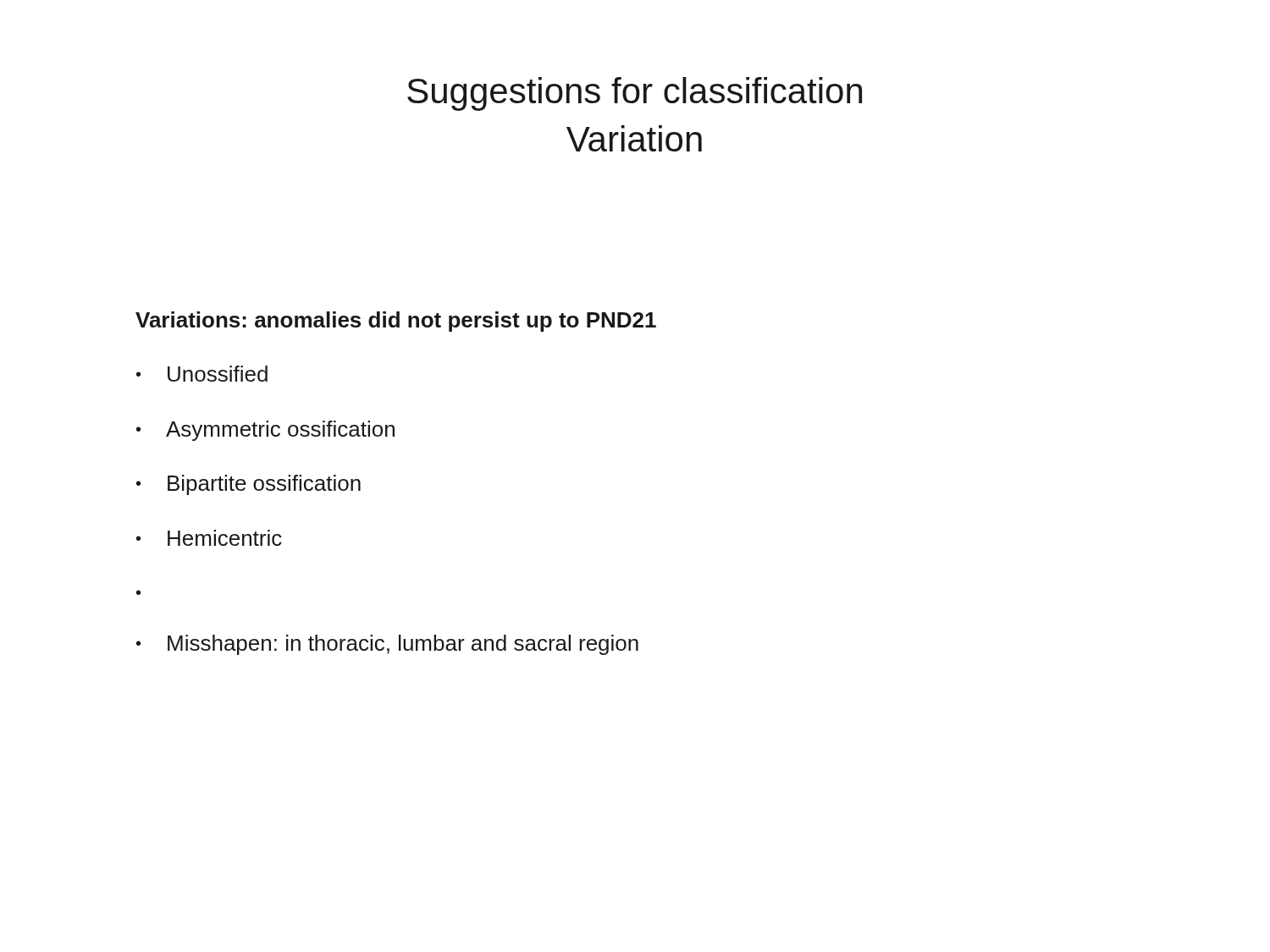Point to "• Unossified"

coord(202,375)
